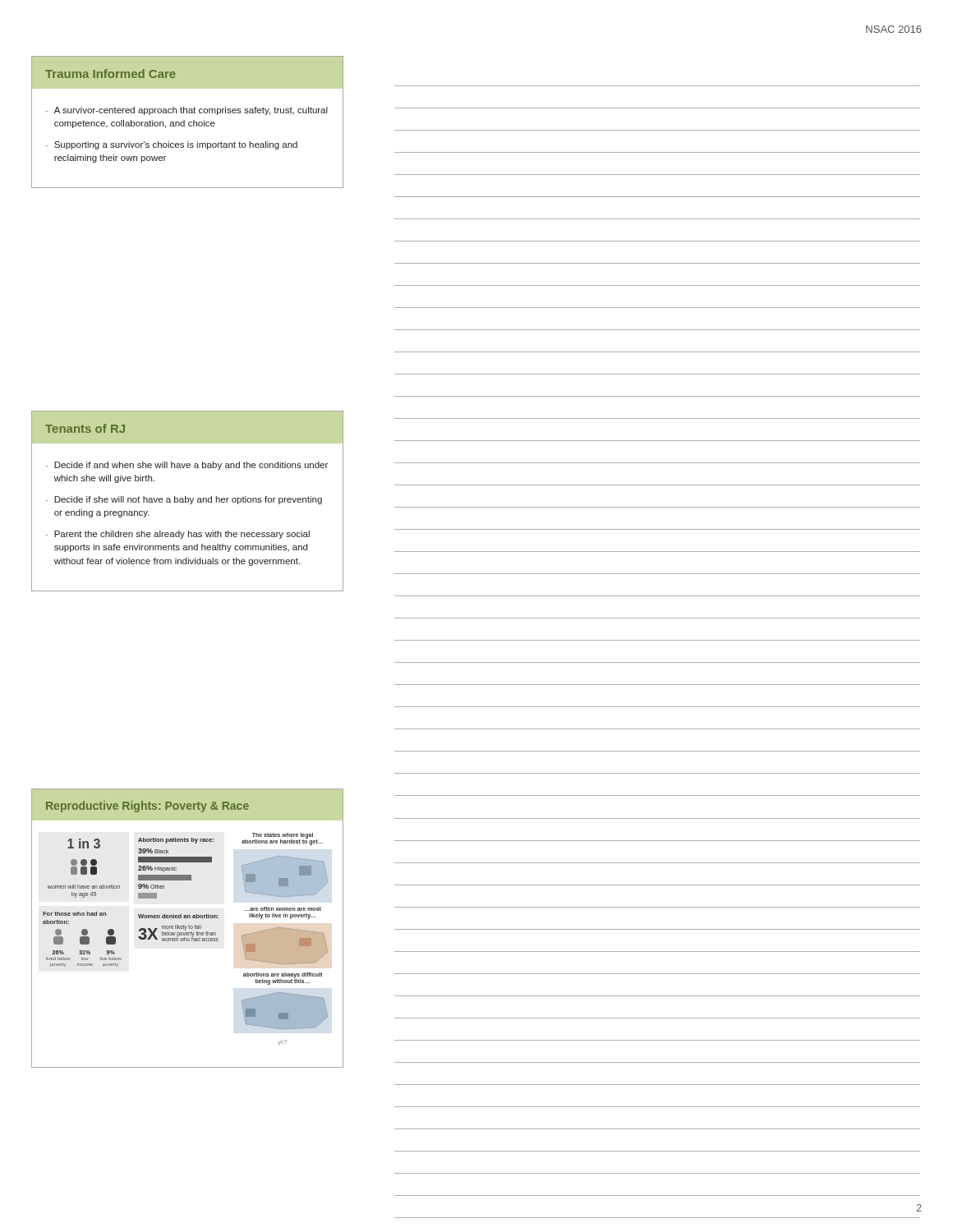This screenshot has height=1232, width=953.
Task: Click the section header that begins "Trauma Informed Care"
Action: click(x=187, y=111)
